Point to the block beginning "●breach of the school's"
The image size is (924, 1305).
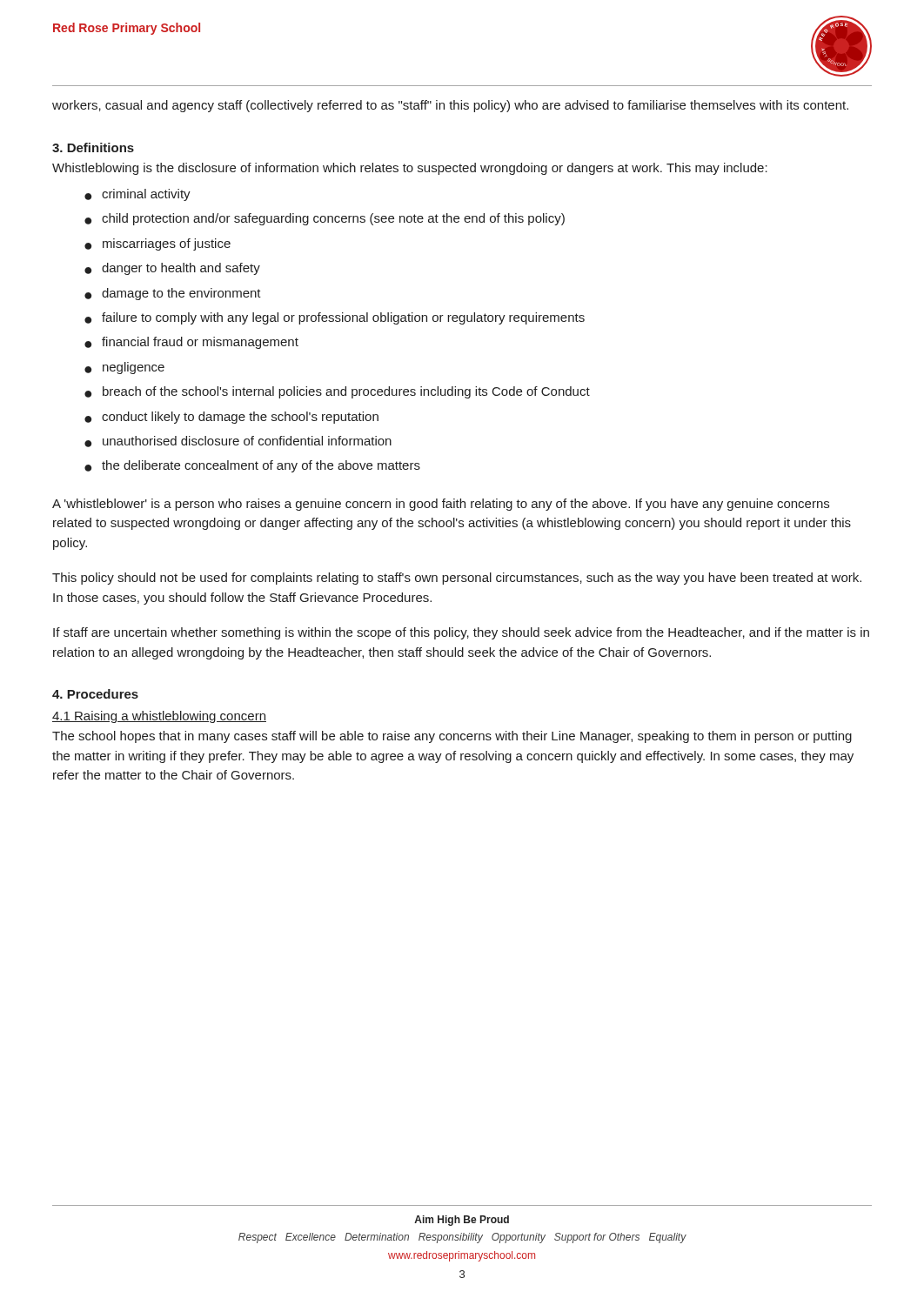click(x=337, y=393)
